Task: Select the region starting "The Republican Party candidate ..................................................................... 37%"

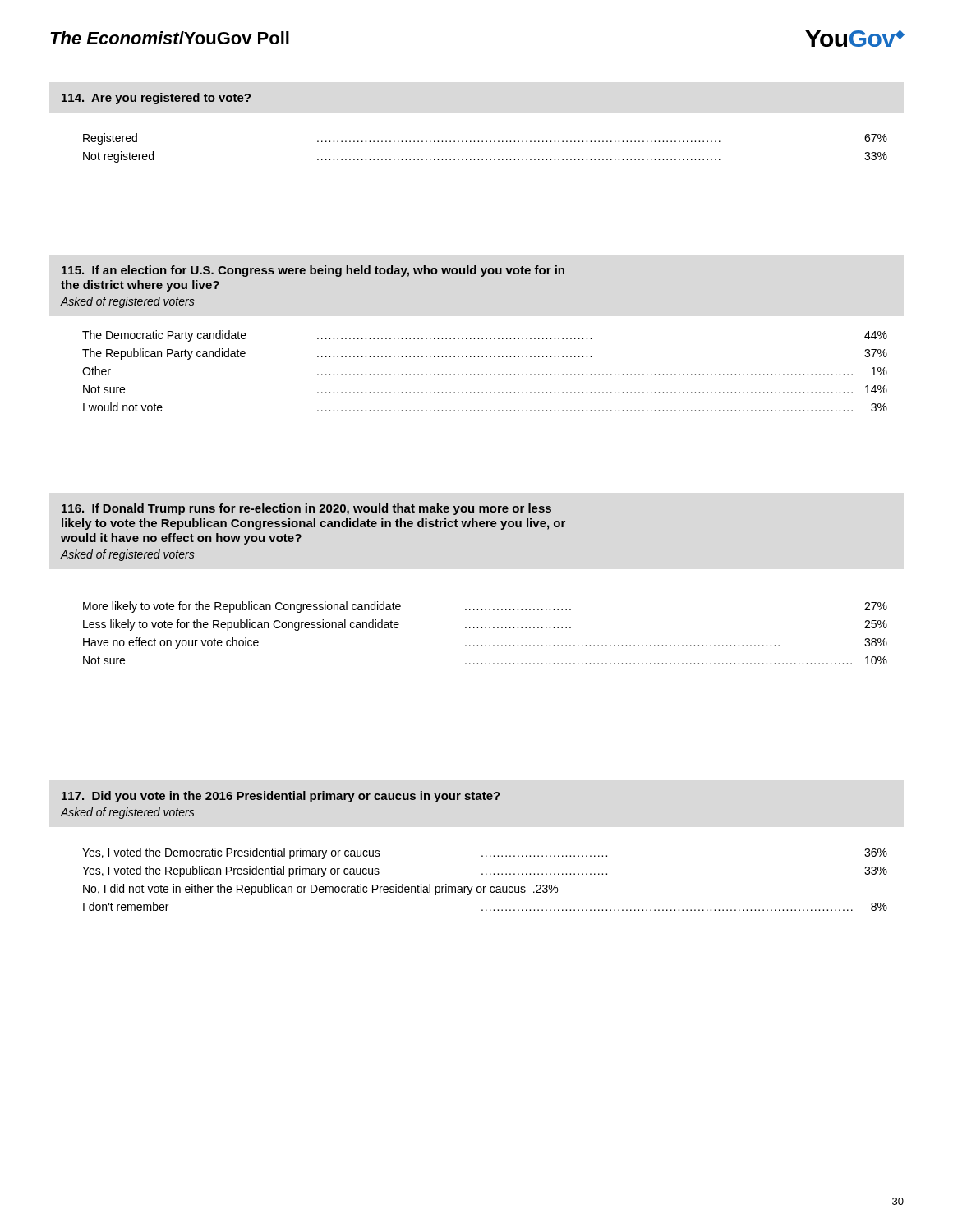Action: pos(485,353)
